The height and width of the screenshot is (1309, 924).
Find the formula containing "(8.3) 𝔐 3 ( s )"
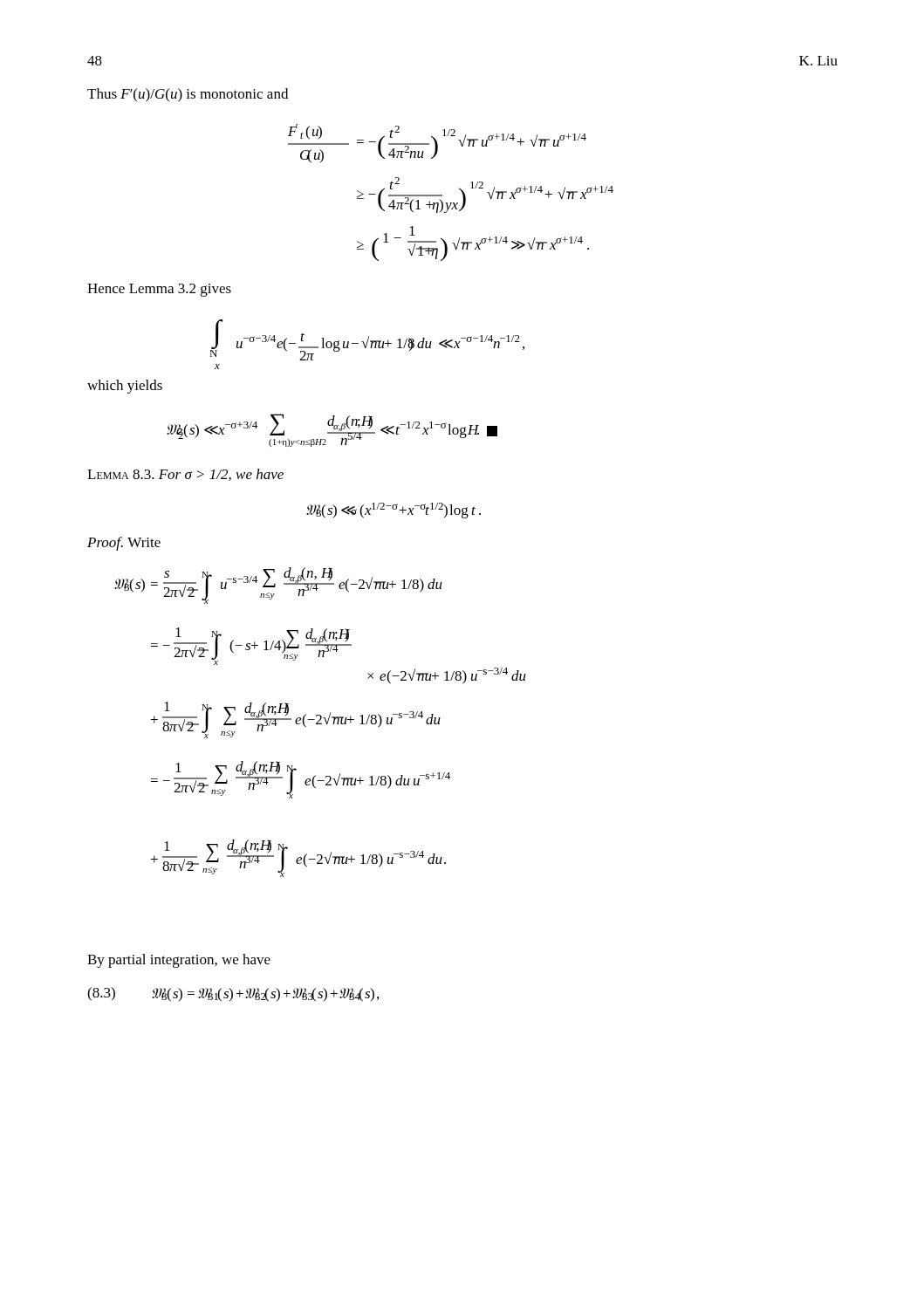[x=333, y=993]
